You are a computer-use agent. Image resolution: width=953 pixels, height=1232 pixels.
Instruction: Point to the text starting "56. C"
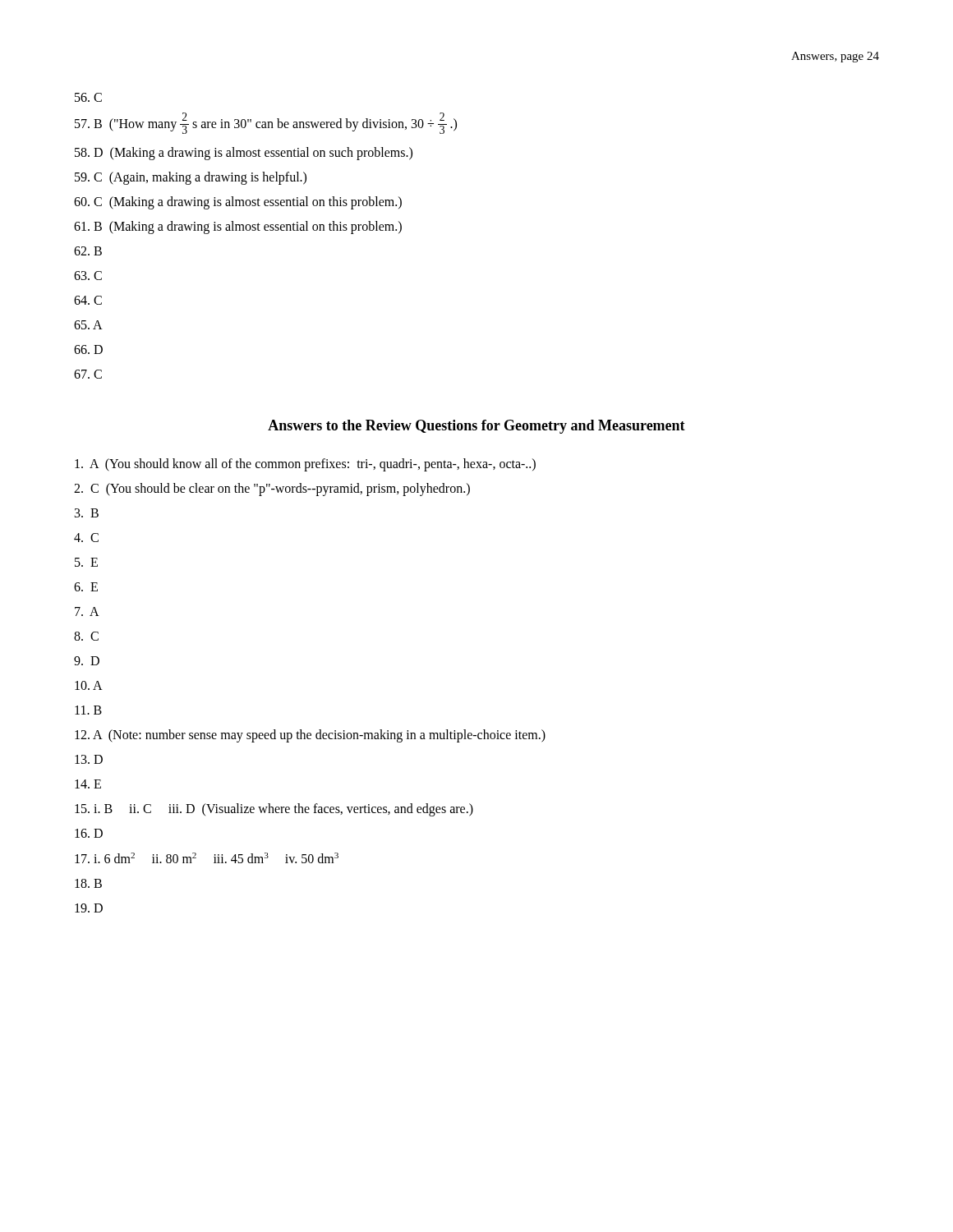coord(88,97)
